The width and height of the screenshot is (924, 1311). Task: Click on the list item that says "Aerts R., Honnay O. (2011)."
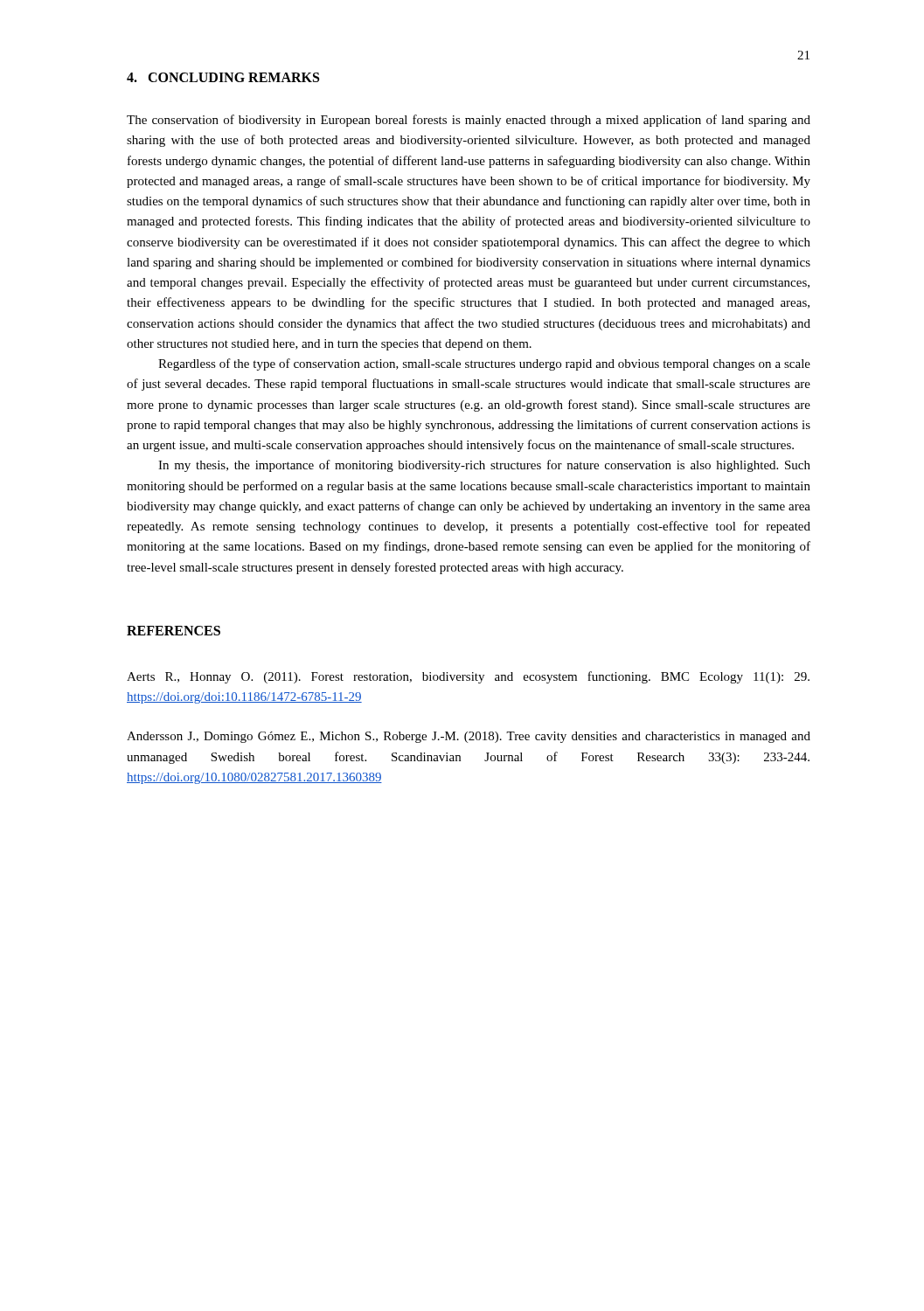469,686
